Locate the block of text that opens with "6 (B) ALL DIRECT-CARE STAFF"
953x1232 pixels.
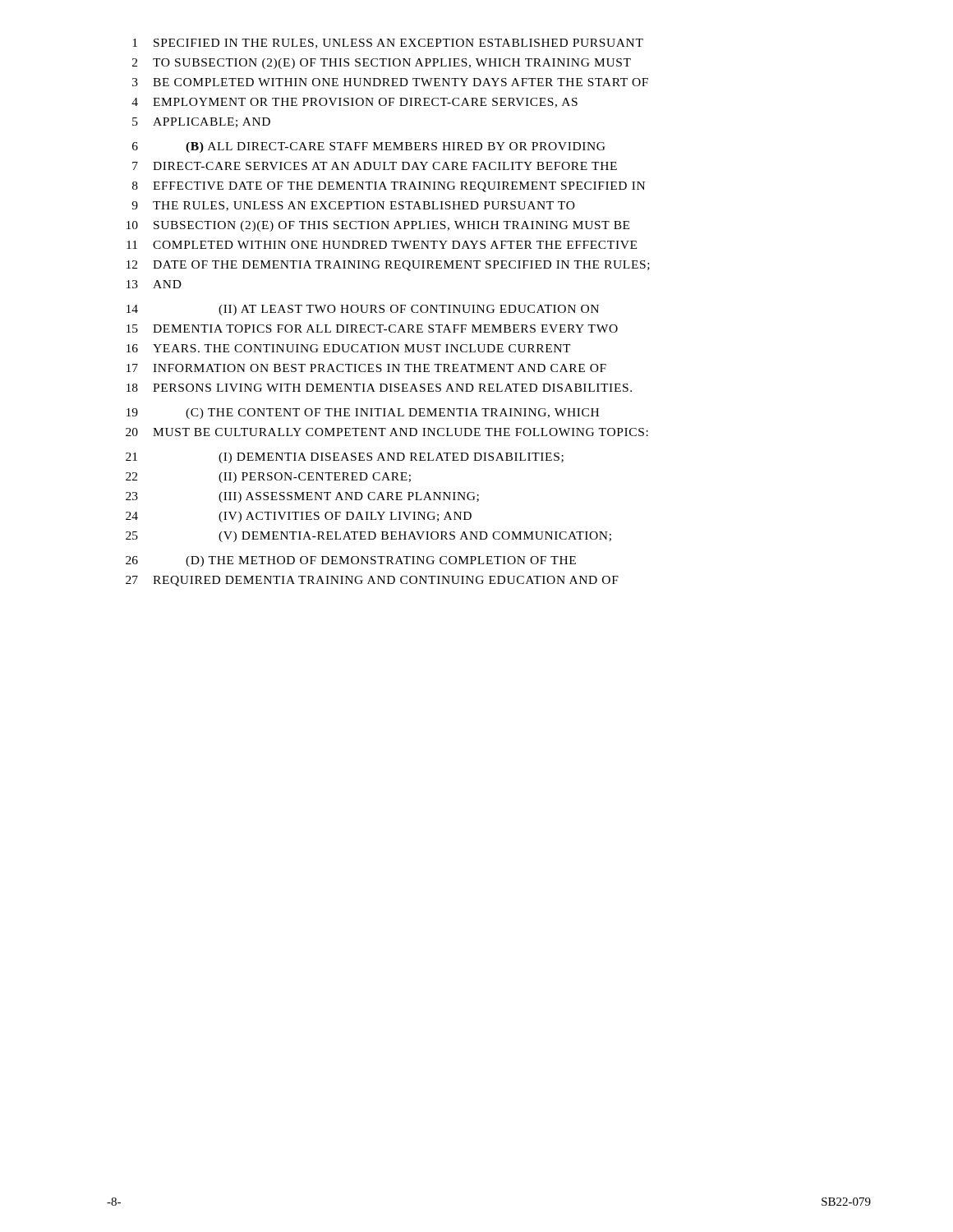[489, 146]
